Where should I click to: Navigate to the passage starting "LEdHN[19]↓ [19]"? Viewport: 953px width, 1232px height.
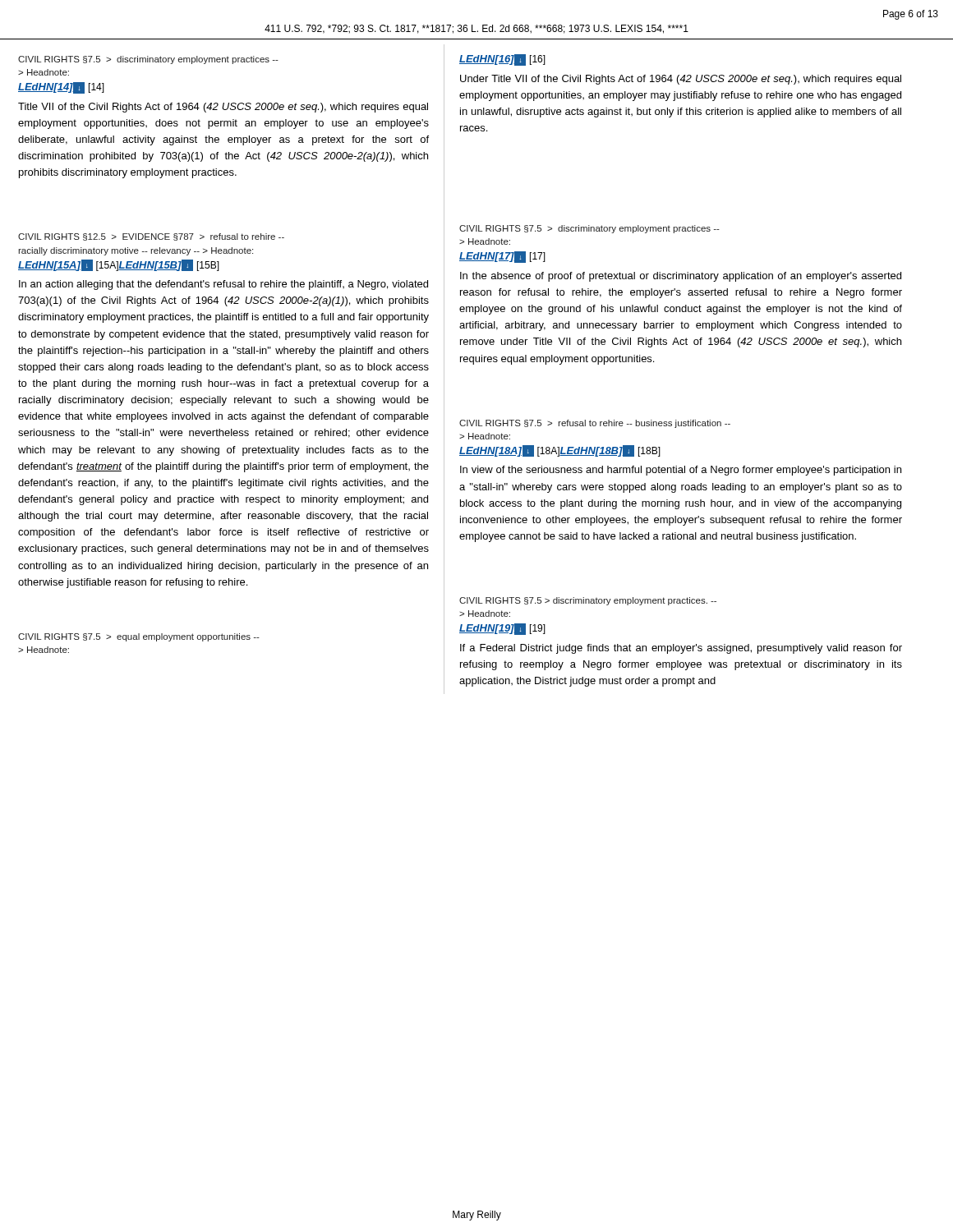click(x=502, y=628)
